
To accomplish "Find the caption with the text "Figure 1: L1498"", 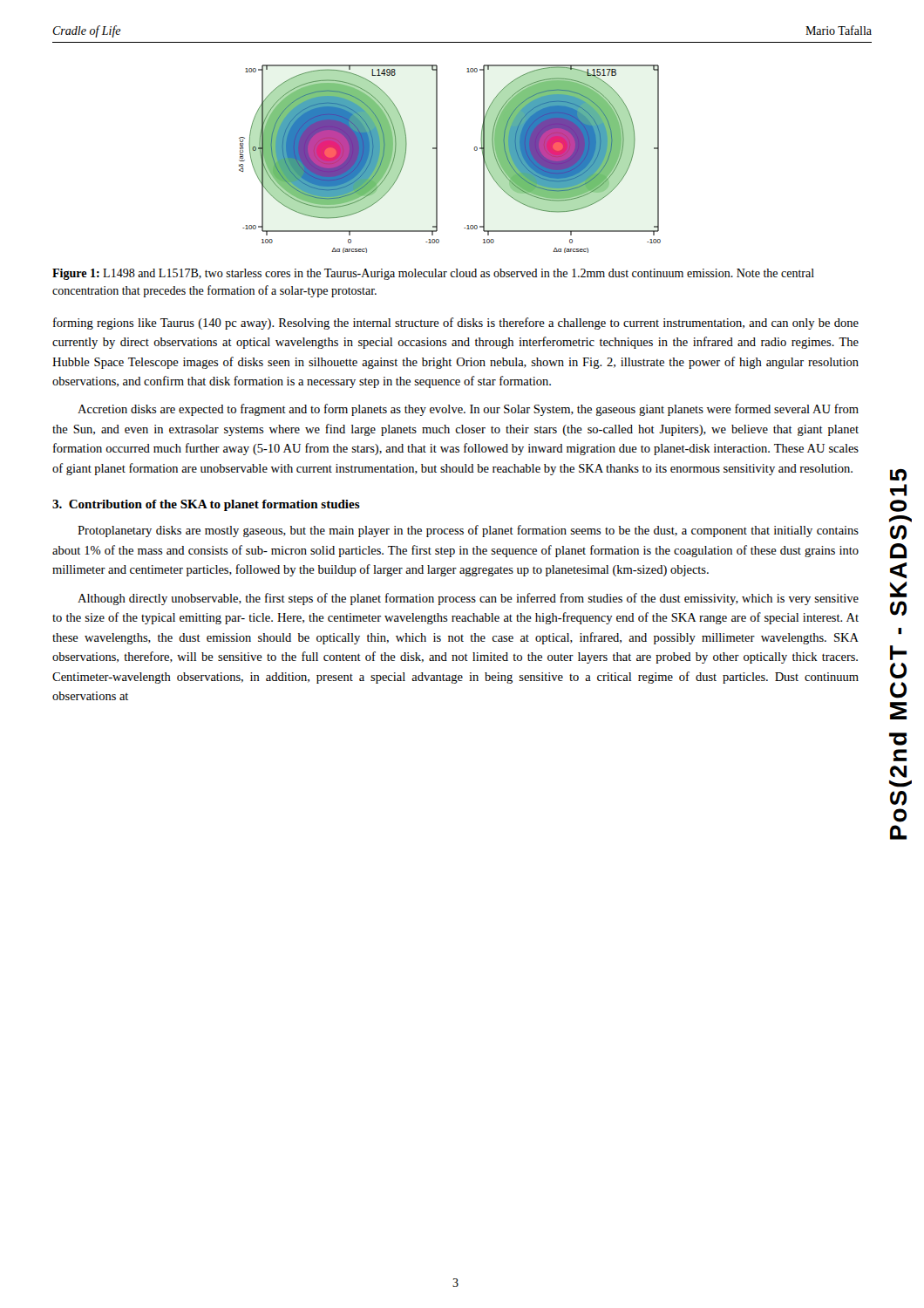I will point(433,282).
